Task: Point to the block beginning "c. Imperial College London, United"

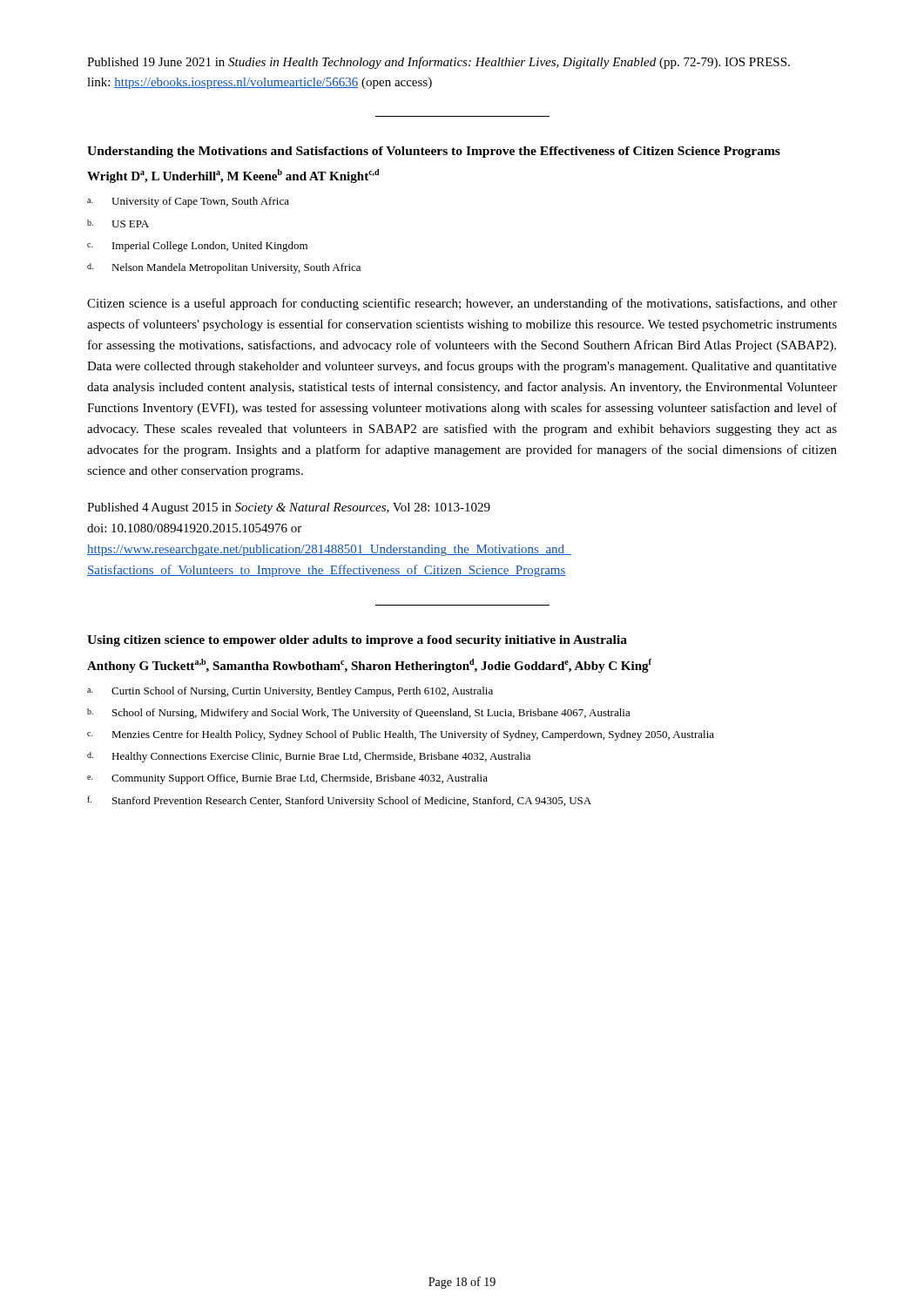Action: pos(198,247)
